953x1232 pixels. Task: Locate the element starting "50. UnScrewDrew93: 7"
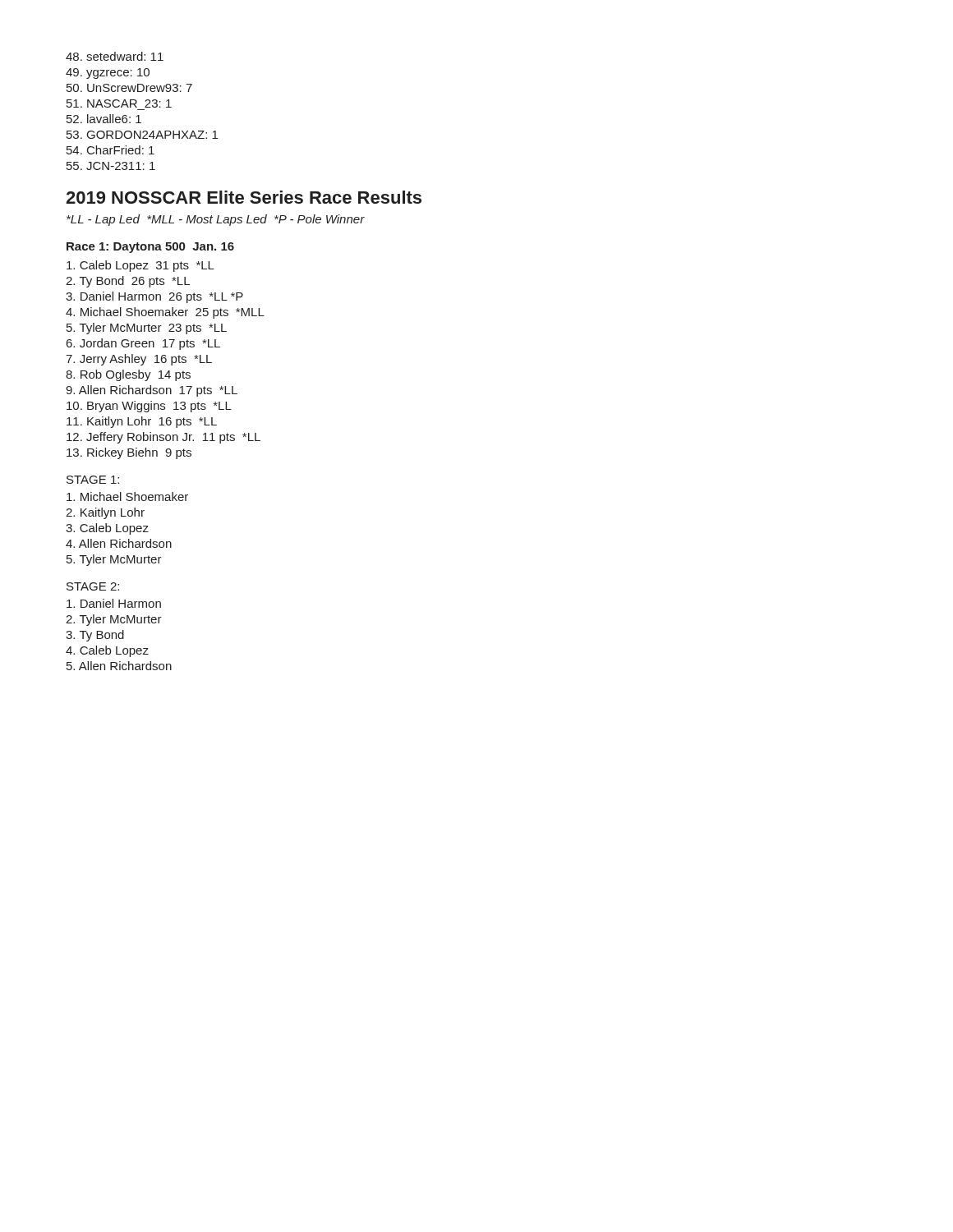(x=129, y=87)
